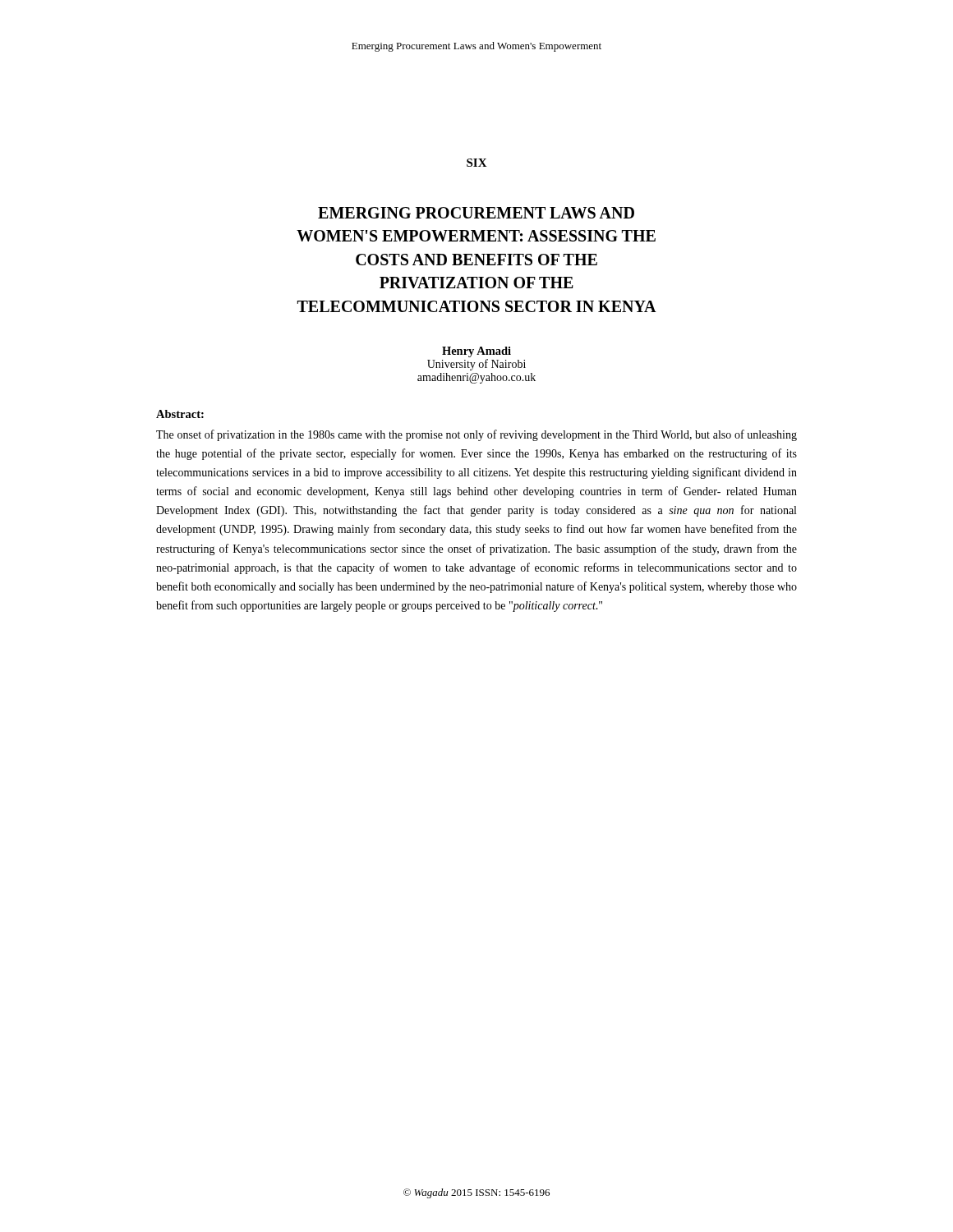The width and height of the screenshot is (953, 1232).
Task: Navigate to the text starting "Henry Amadi University of Nairobi amadihenri@yahoo.co.uk"
Action: coord(476,364)
